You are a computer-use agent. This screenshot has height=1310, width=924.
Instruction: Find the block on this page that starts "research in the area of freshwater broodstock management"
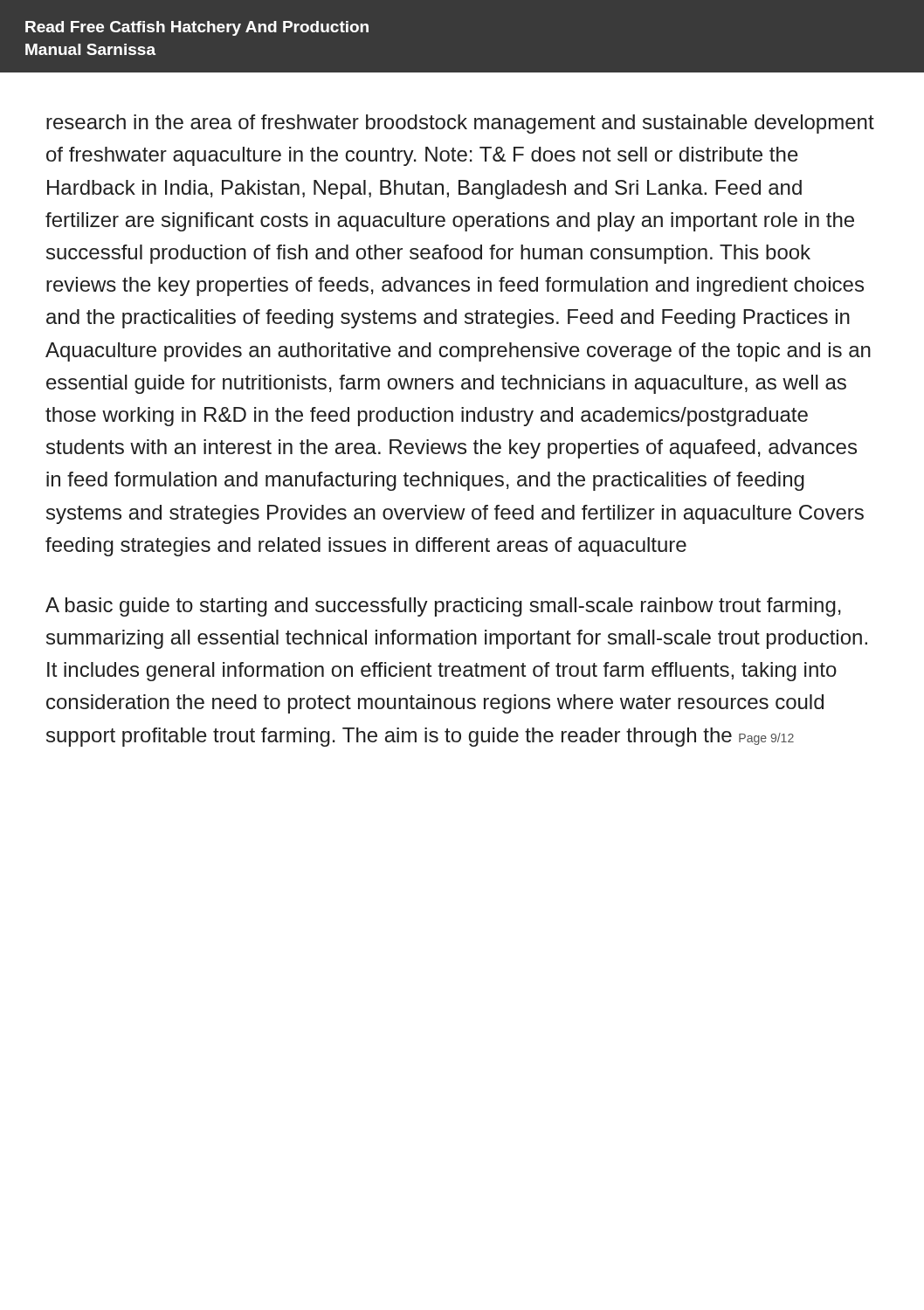[x=460, y=333]
